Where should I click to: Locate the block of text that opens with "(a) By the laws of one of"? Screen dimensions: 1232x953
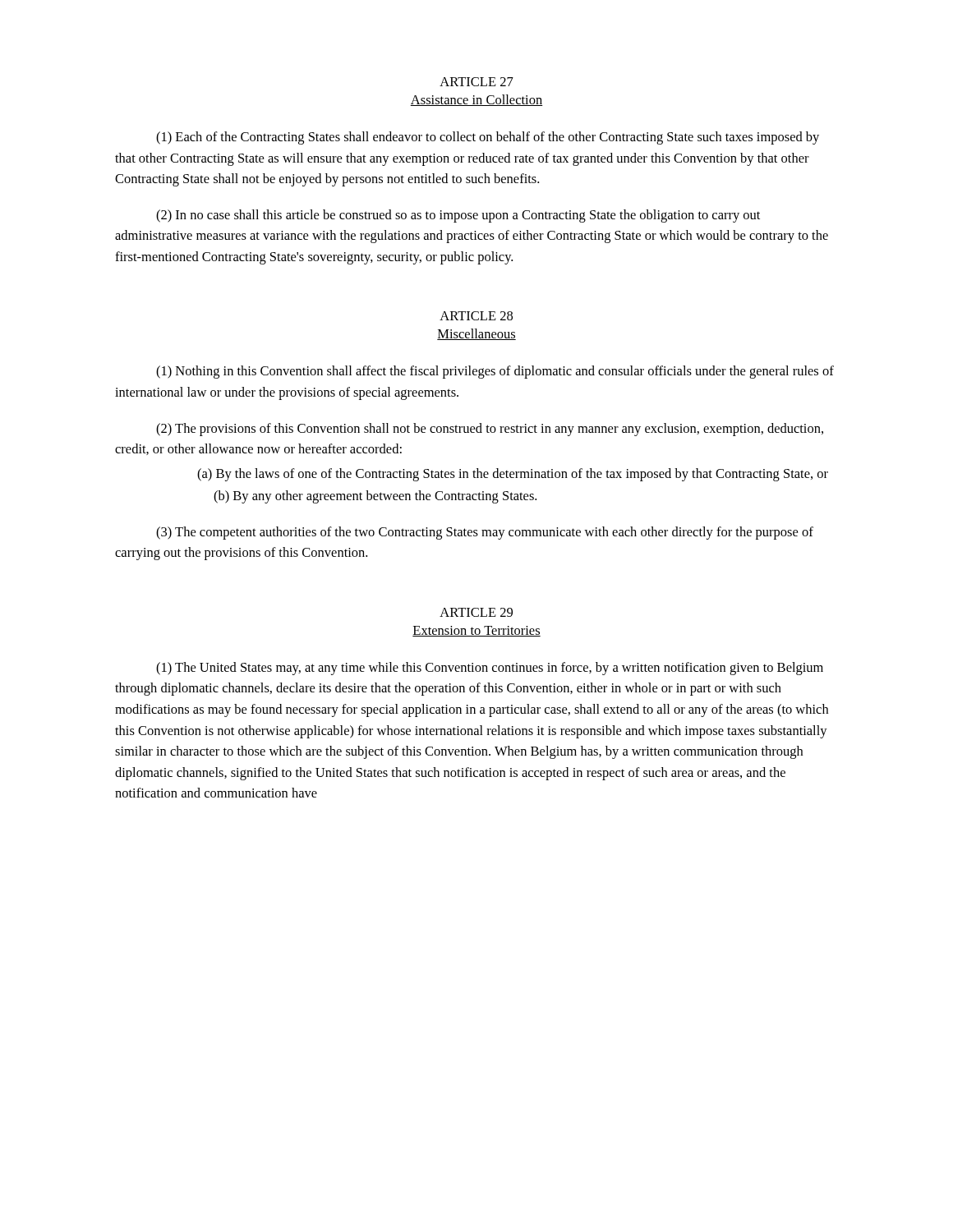pos(513,473)
